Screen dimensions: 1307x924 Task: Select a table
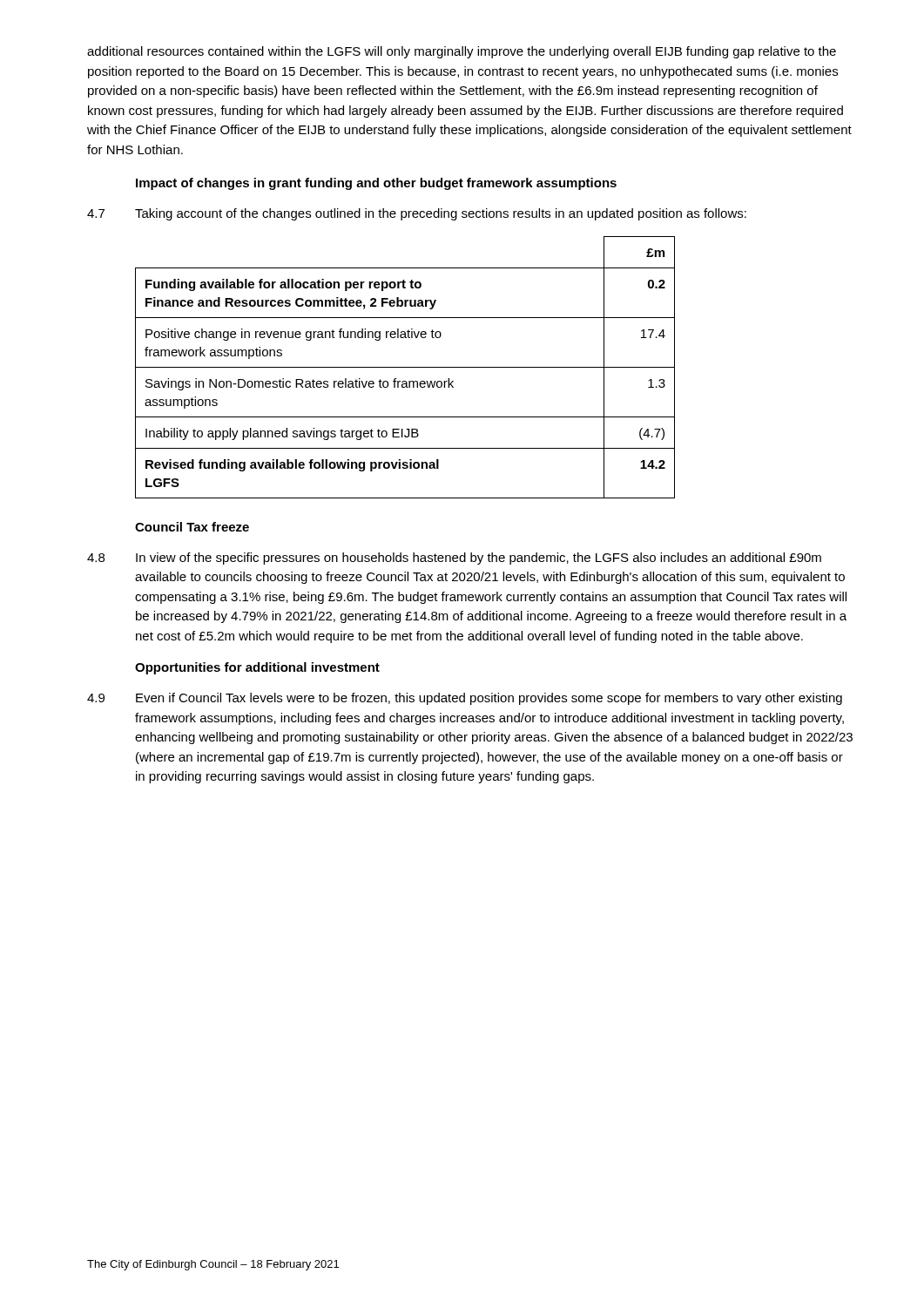471,367
